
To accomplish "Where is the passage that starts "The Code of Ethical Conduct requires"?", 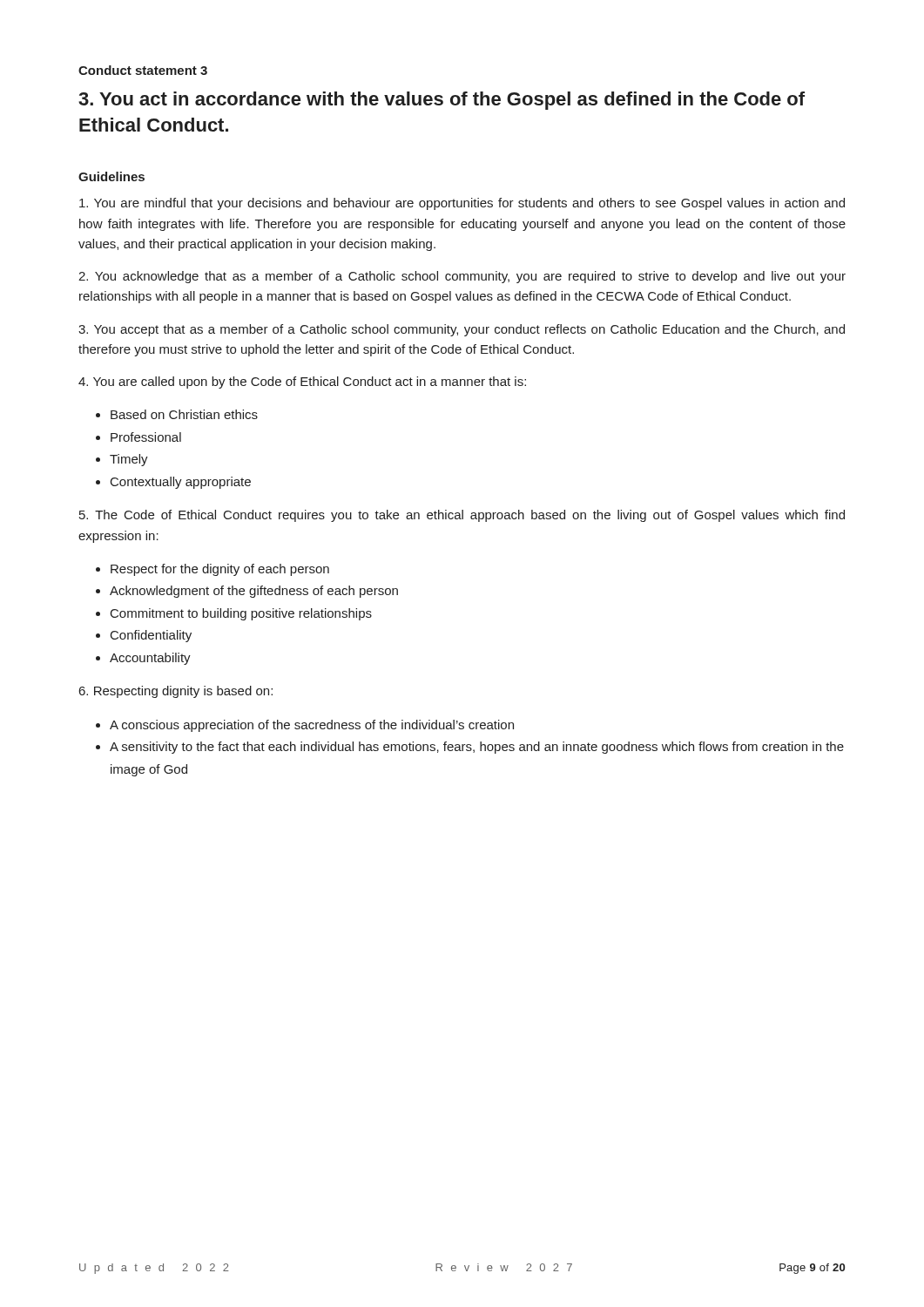I will click(462, 525).
